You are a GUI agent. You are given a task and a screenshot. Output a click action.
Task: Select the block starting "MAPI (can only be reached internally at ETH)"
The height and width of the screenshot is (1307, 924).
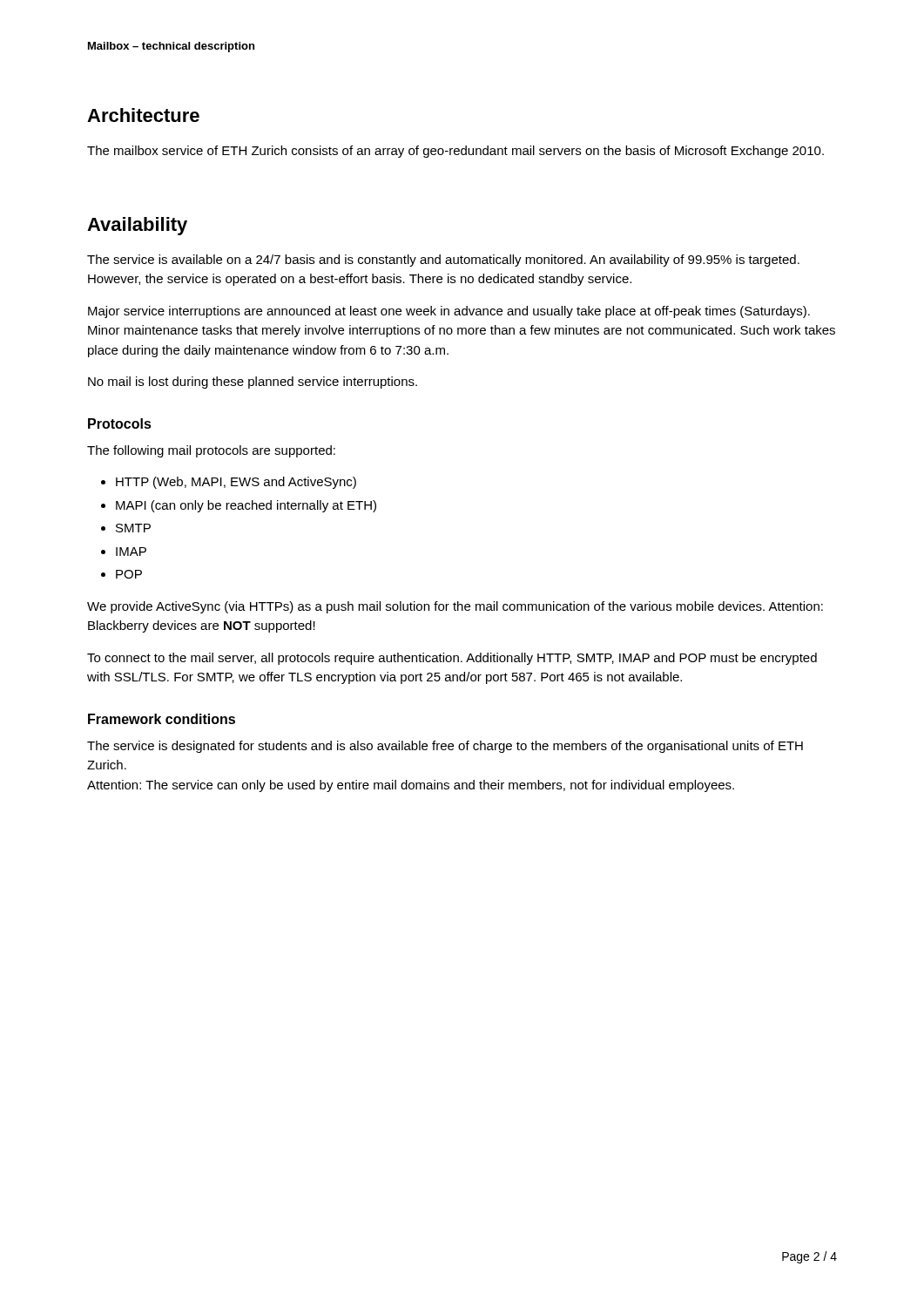coord(239,506)
